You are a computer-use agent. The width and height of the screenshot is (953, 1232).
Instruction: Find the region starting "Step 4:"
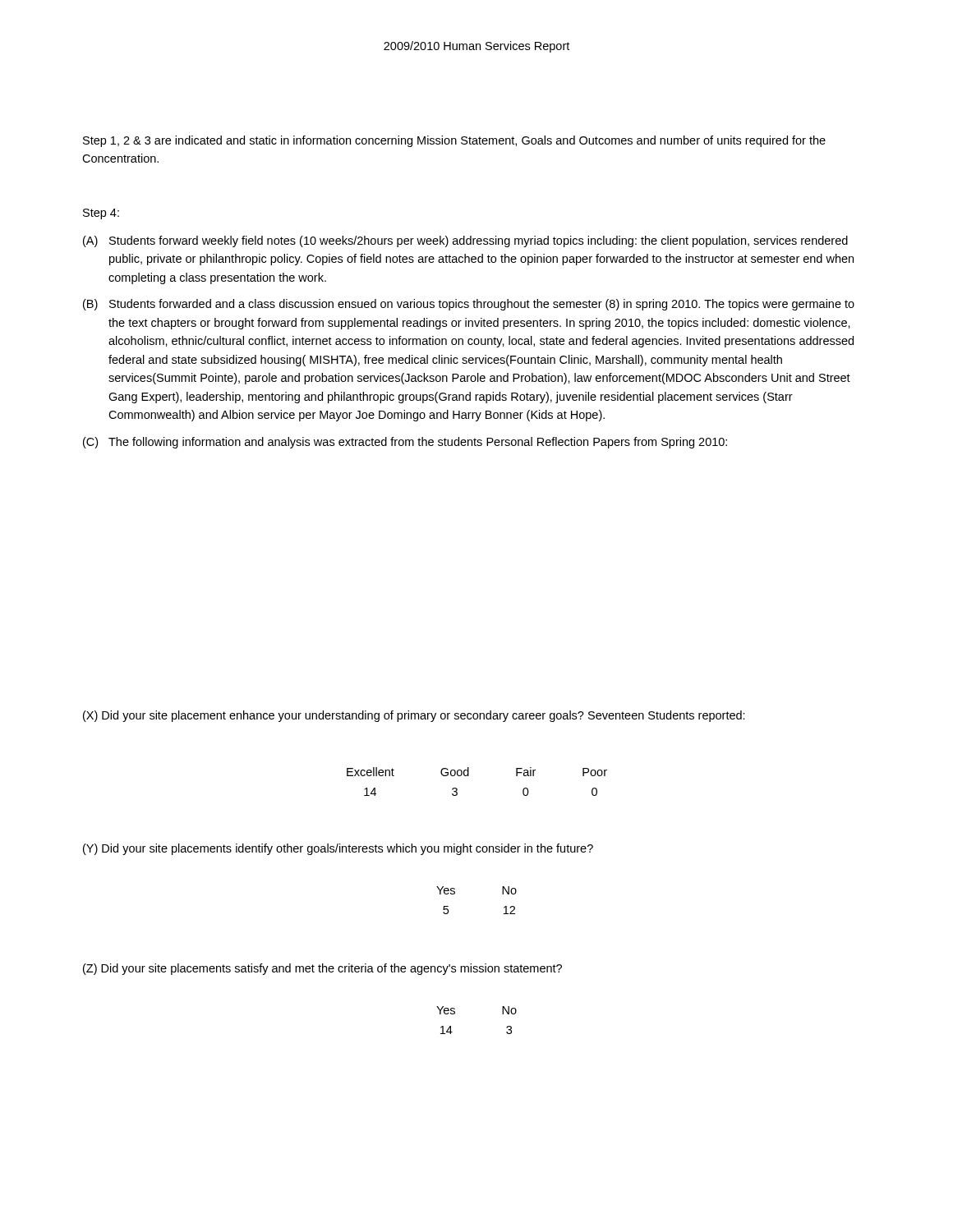pos(101,213)
